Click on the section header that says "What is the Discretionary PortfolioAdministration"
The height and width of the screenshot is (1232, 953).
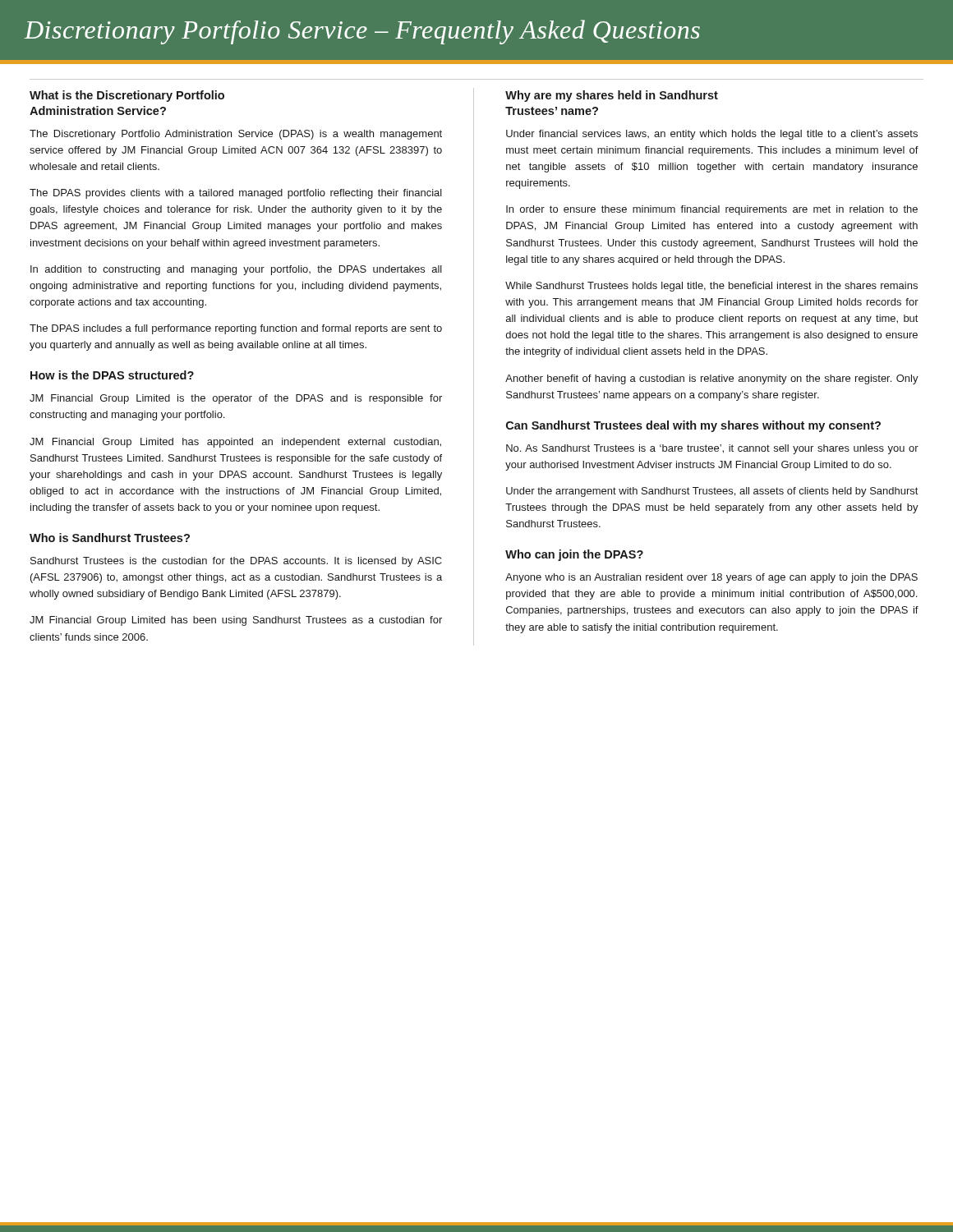(x=127, y=96)
